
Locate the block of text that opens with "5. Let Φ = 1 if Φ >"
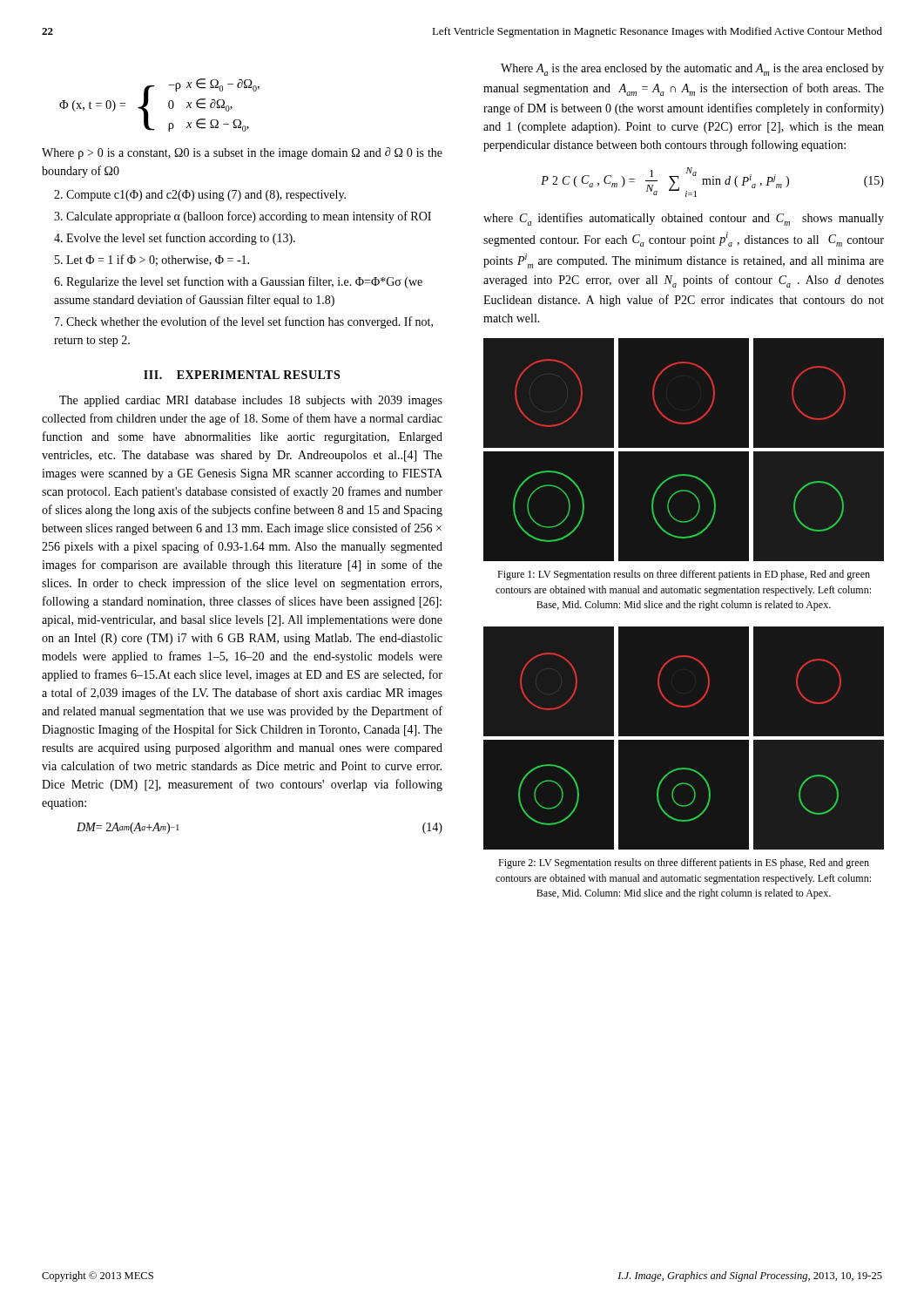coord(152,260)
